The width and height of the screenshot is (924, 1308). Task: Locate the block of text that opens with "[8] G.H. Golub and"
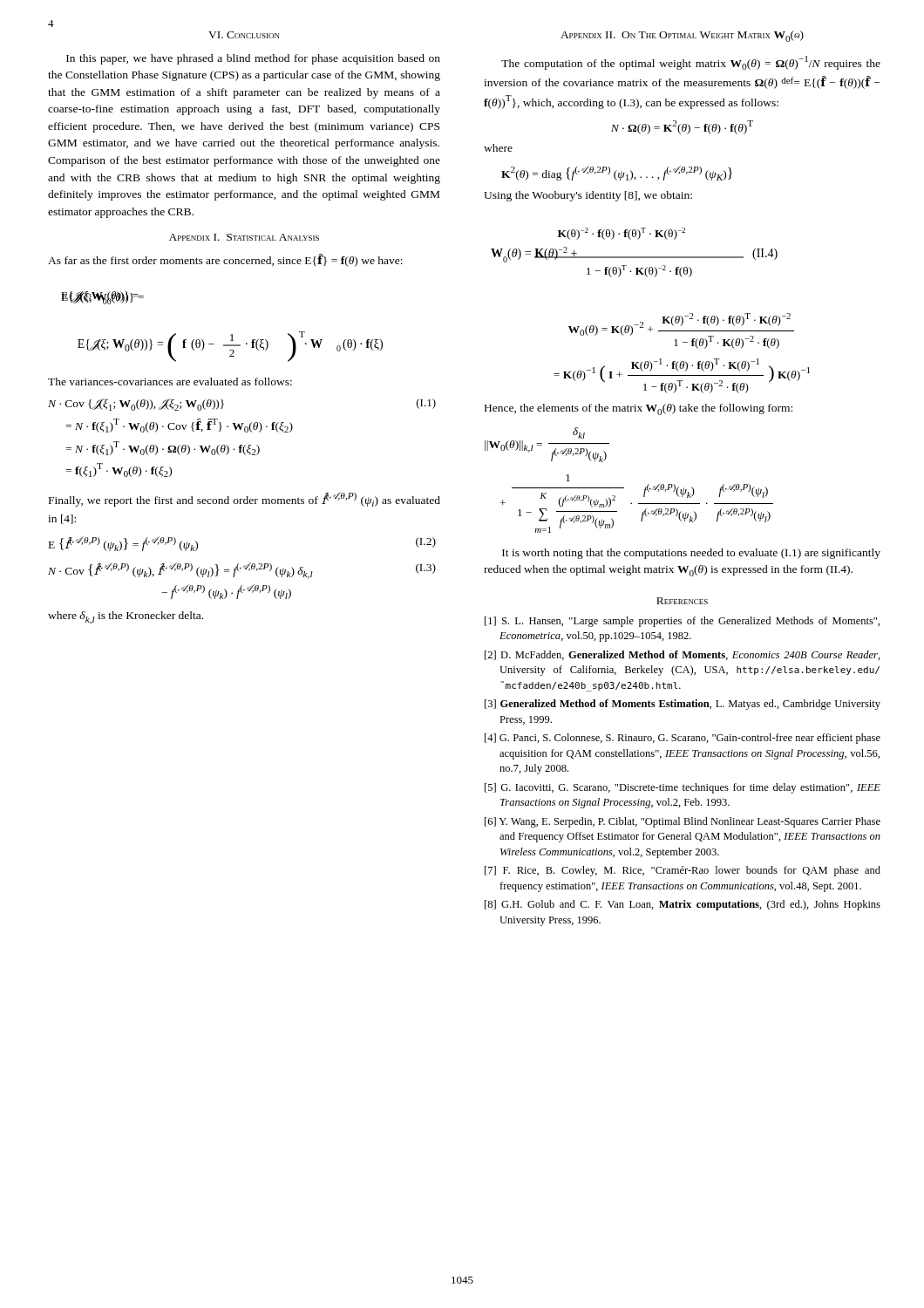click(x=682, y=912)
